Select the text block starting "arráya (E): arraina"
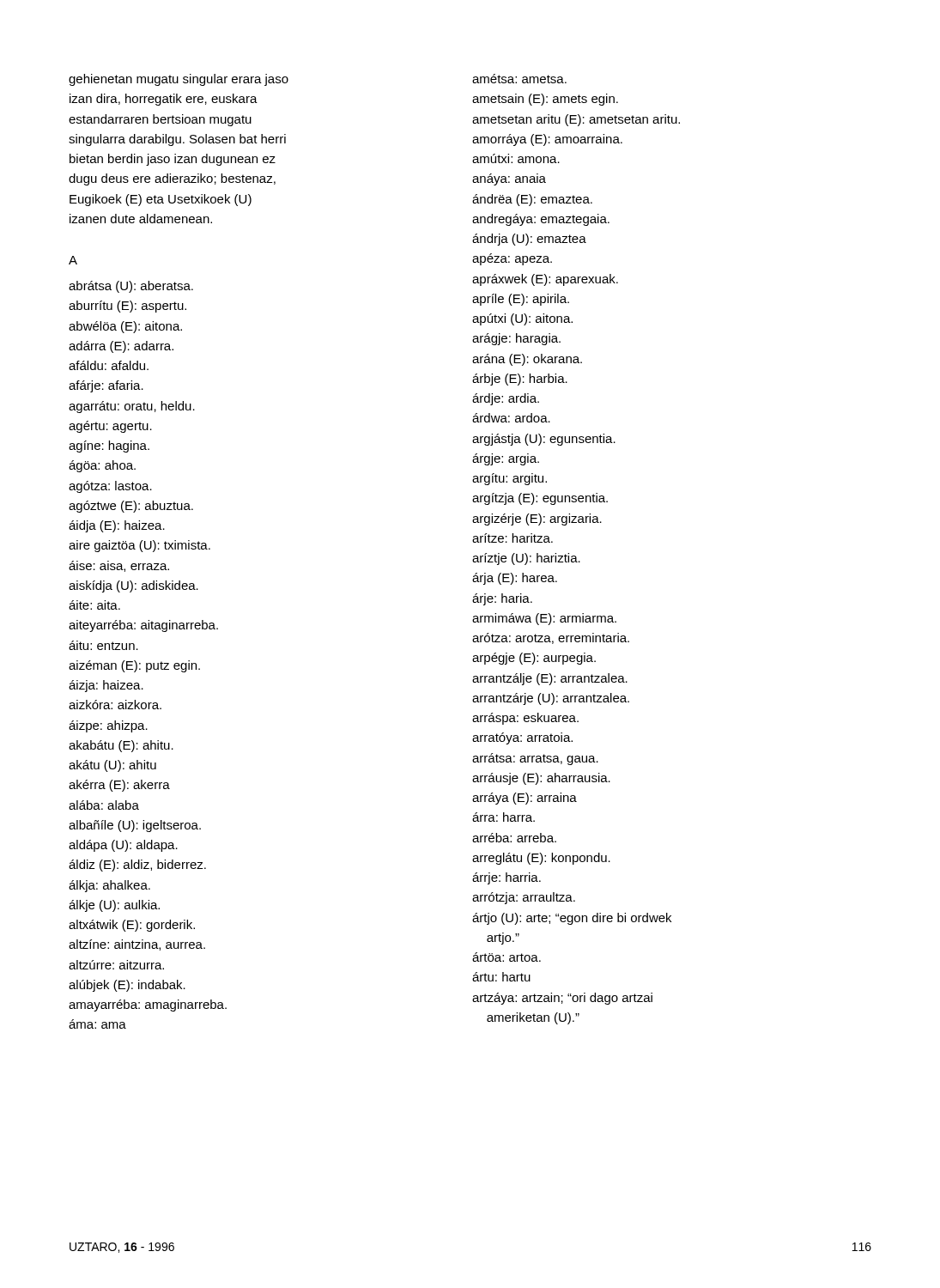This screenshot has height=1288, width=940. [x=525, y=799]
